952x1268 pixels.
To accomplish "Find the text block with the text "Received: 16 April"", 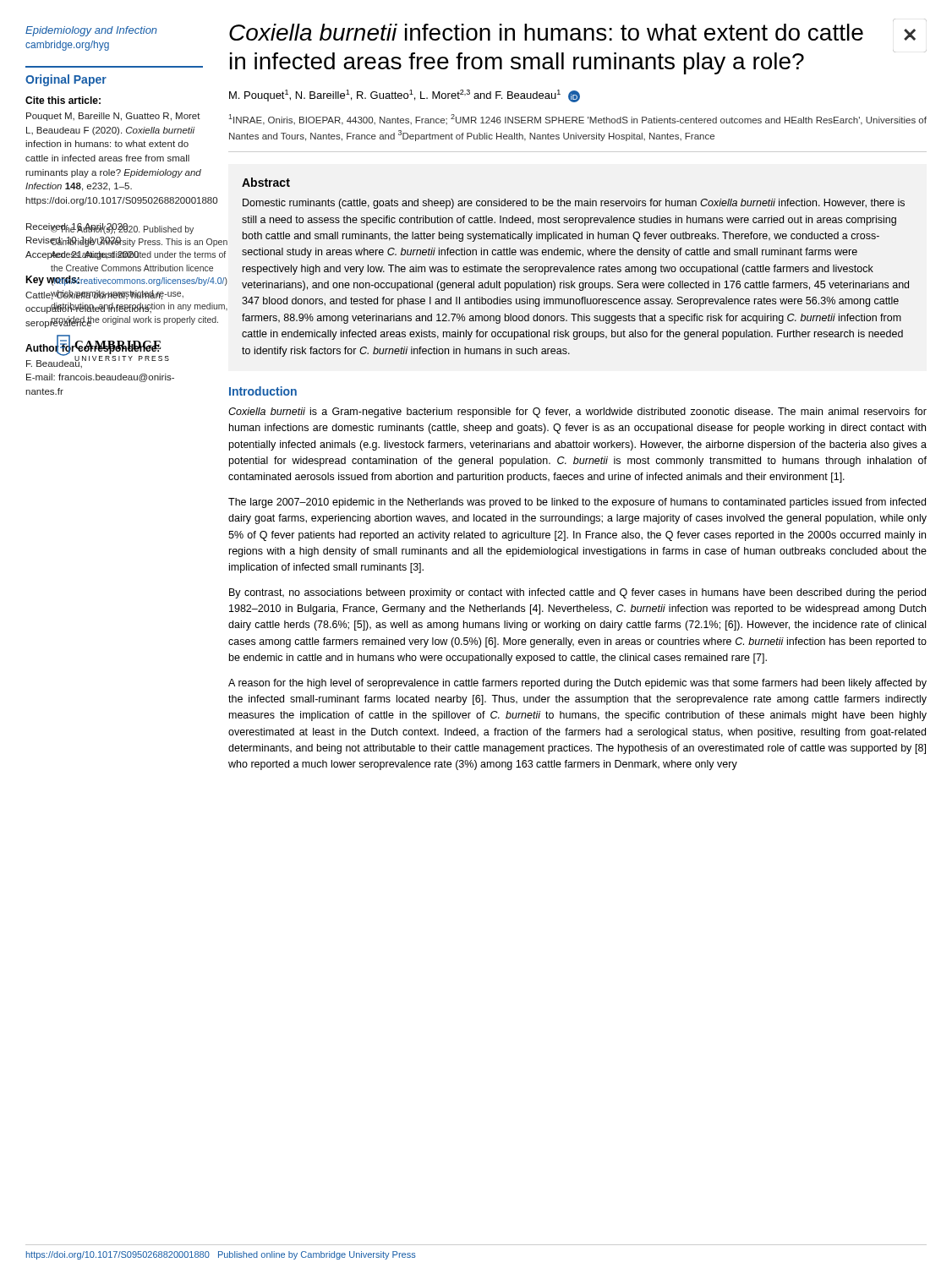I will (114, 241).
